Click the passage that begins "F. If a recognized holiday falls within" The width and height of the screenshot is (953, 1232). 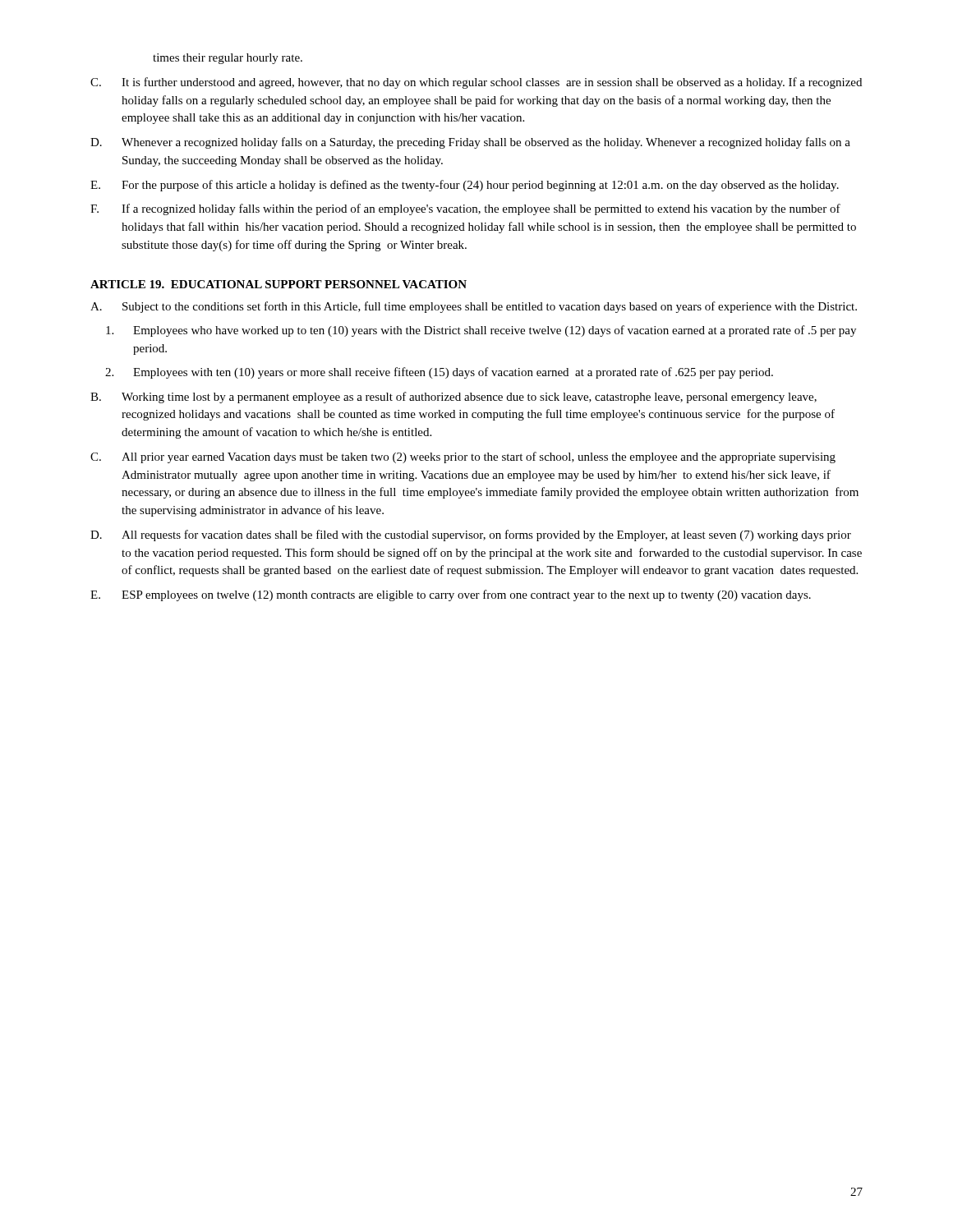[x=476, y=227]
